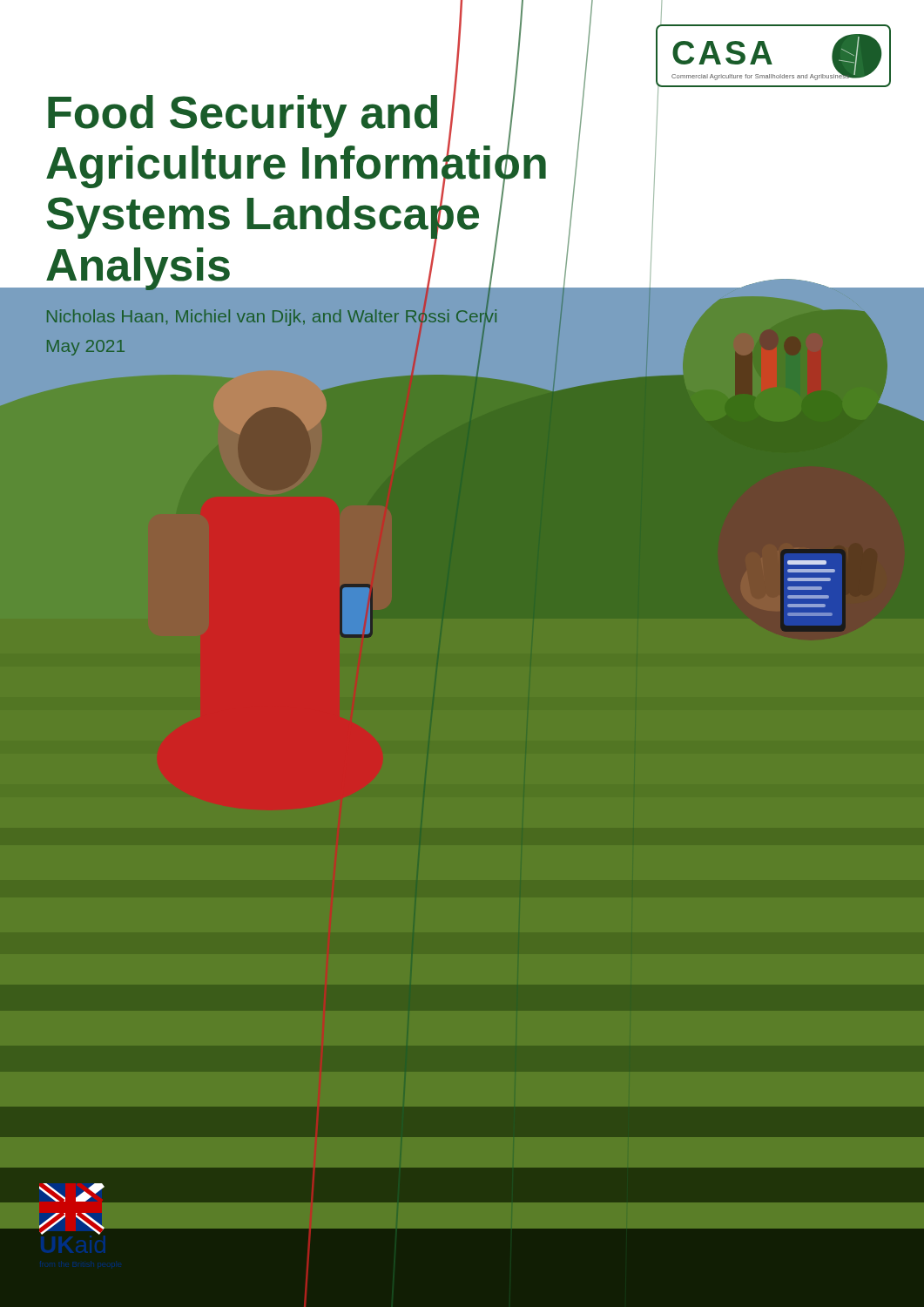The height and width of the screenshot is (1307, 924).
Task: Find the title on this page that starts "Food Security andAgriculture InformationSystems Landscape"
Action: (315, 222)
